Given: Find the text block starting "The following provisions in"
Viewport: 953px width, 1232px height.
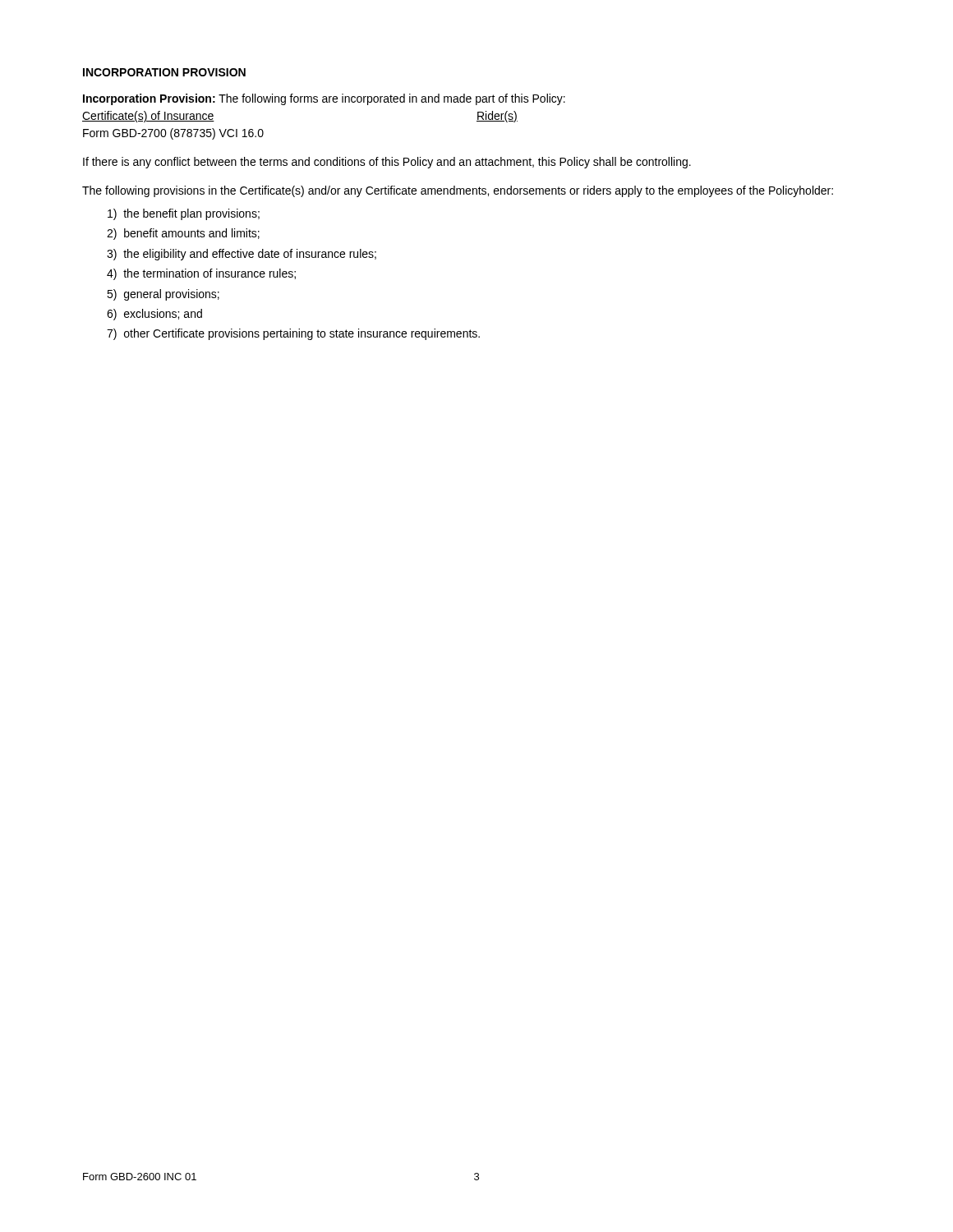Looking at the screenshot, I should tap(458, 191).
